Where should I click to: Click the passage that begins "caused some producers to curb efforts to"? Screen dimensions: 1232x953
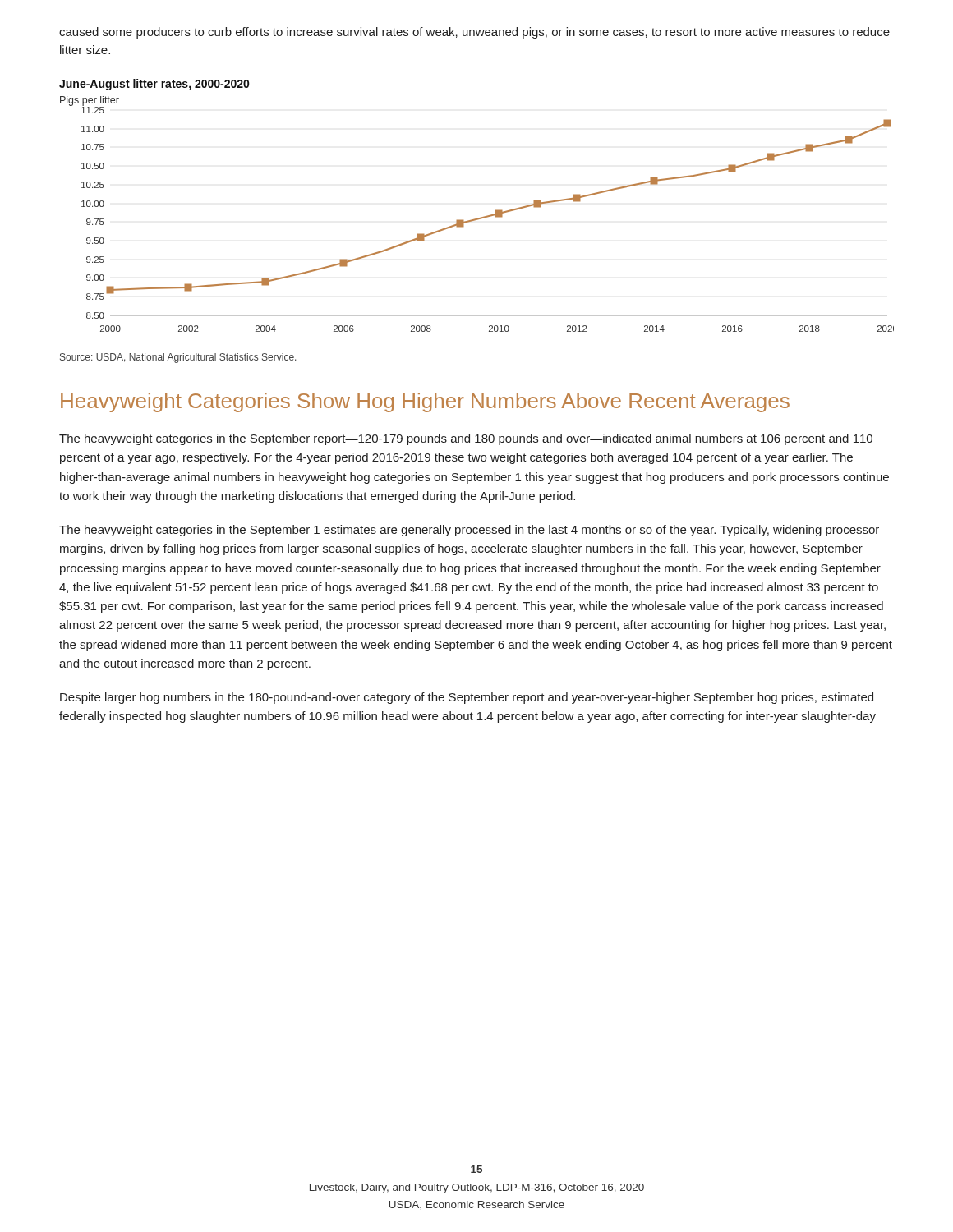[474, 41]
